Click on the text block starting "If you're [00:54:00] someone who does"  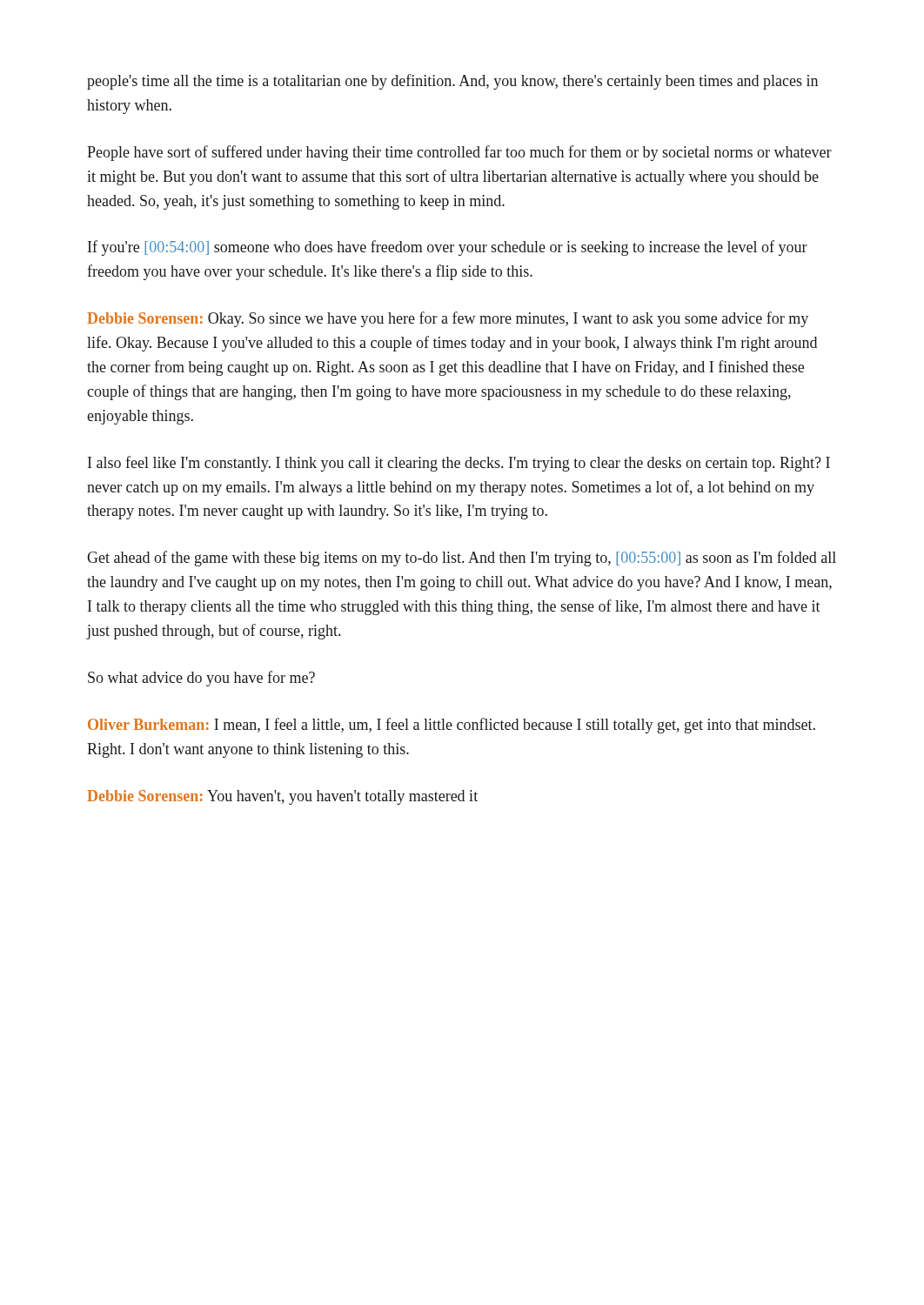pos(447,260)
